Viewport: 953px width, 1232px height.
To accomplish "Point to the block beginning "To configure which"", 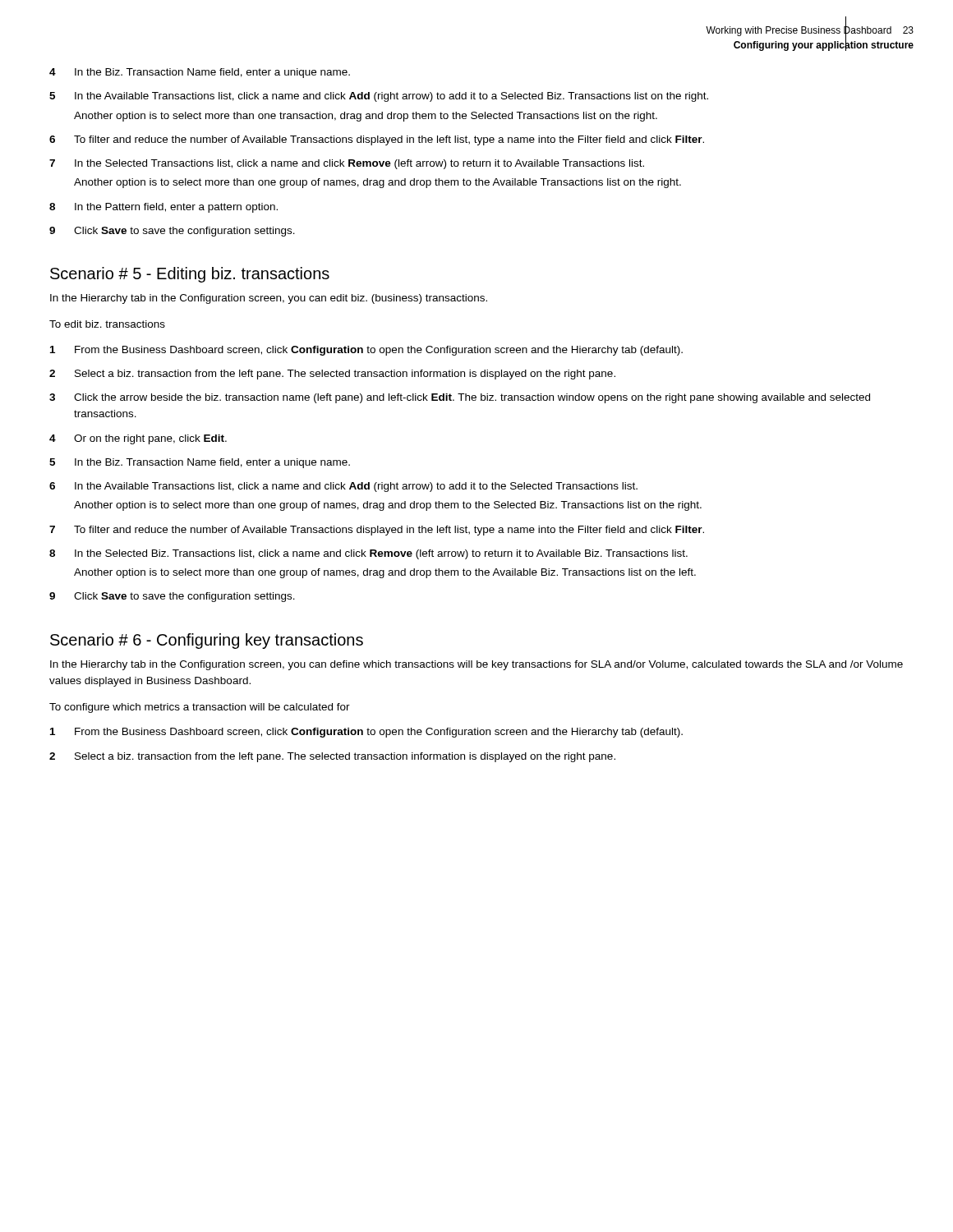I will pos(199,707).
